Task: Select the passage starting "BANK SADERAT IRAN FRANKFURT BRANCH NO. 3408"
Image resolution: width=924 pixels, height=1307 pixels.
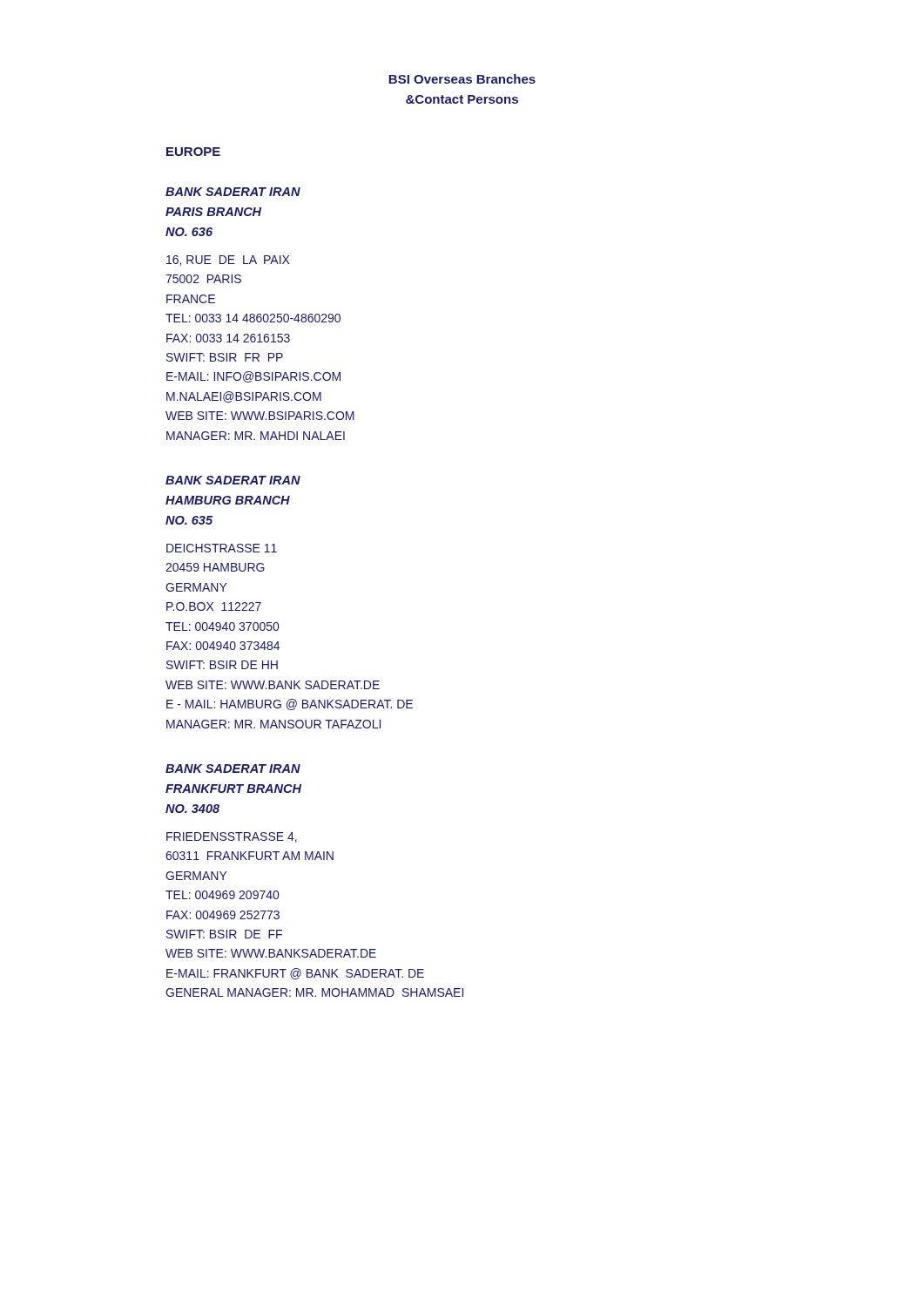Action: pyautogui.click(x=233, y=769)
